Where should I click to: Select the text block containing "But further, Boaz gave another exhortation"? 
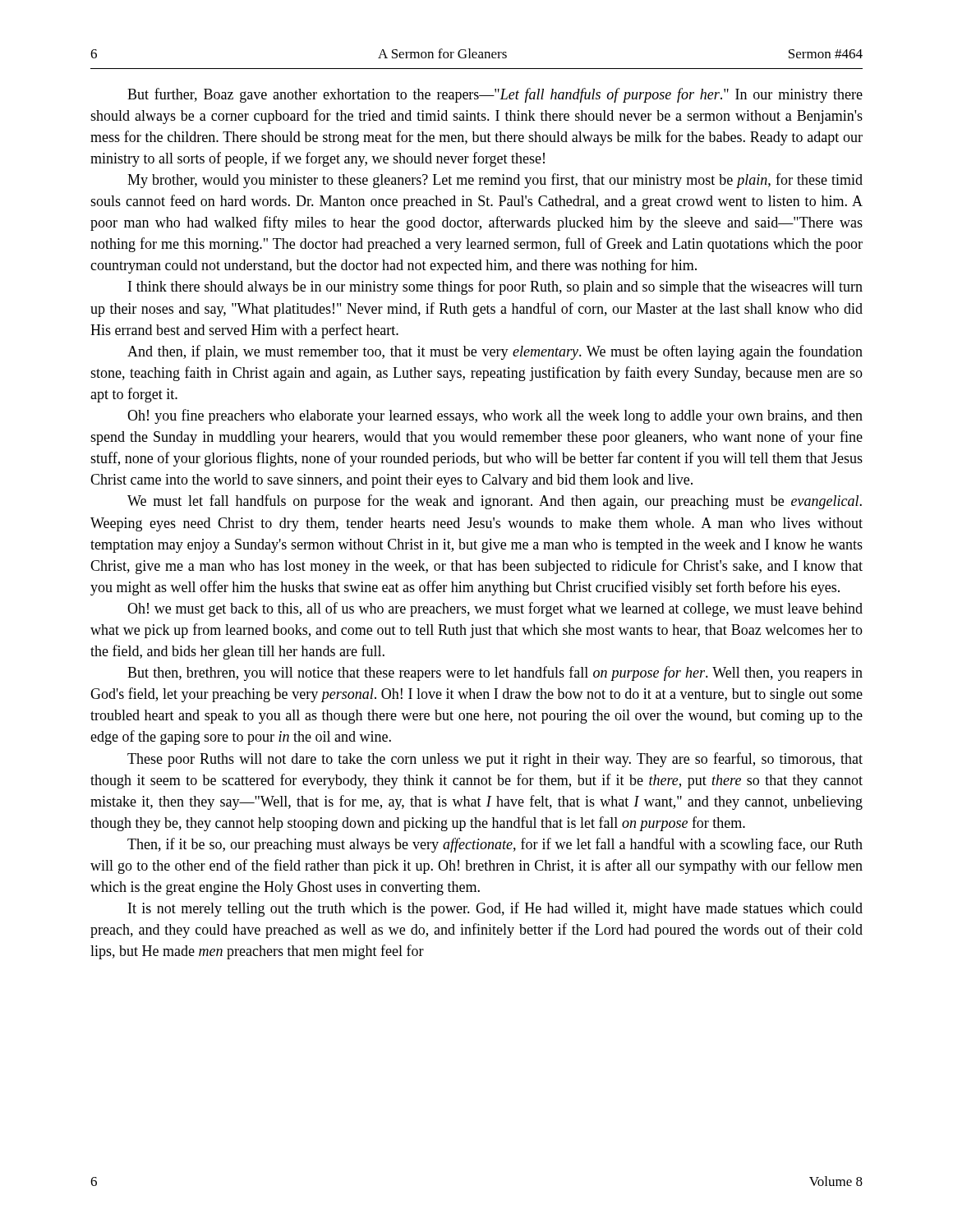point(476,126)
